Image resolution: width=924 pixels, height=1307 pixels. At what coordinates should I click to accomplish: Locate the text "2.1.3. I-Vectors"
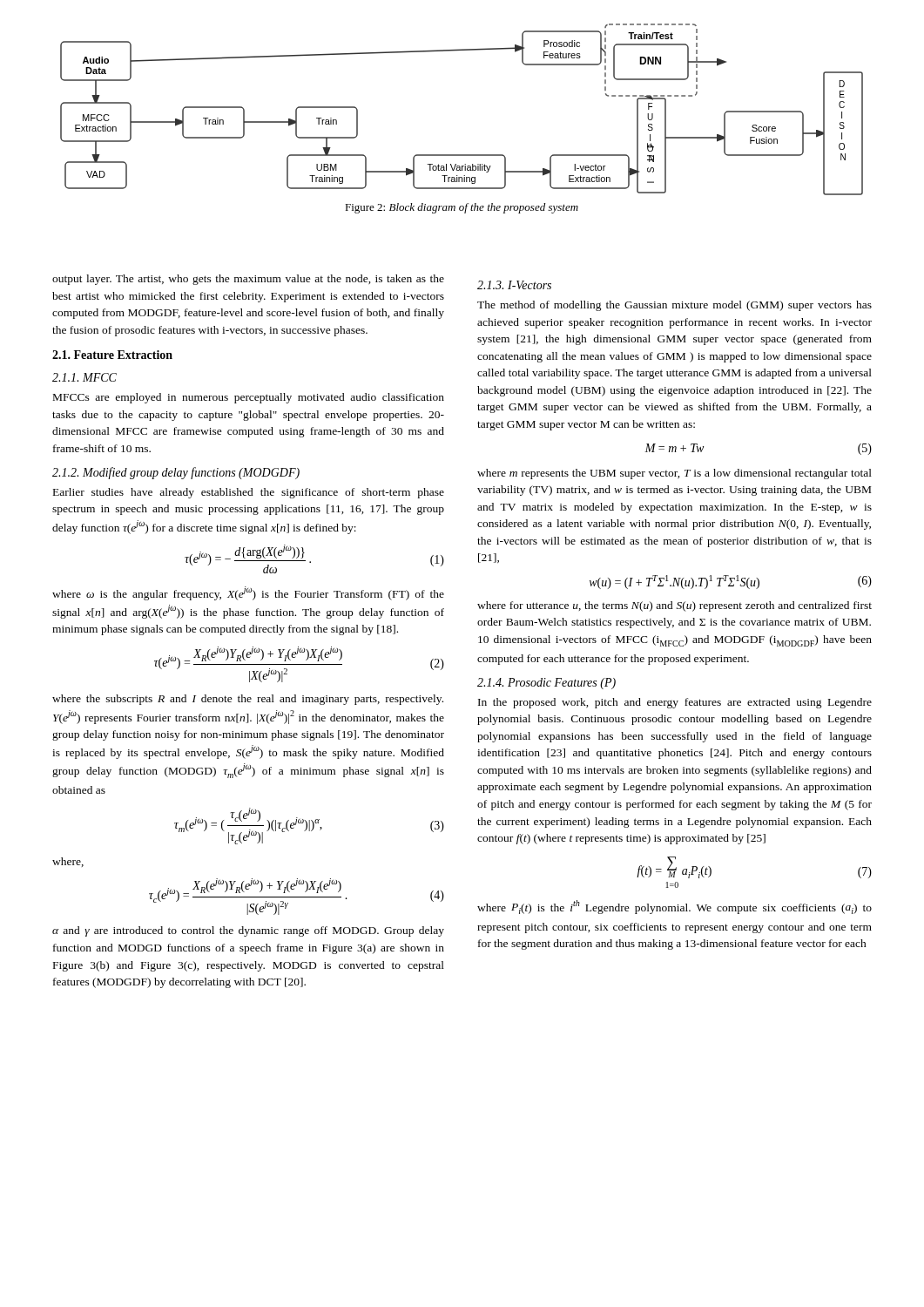(x=514, y=285)
